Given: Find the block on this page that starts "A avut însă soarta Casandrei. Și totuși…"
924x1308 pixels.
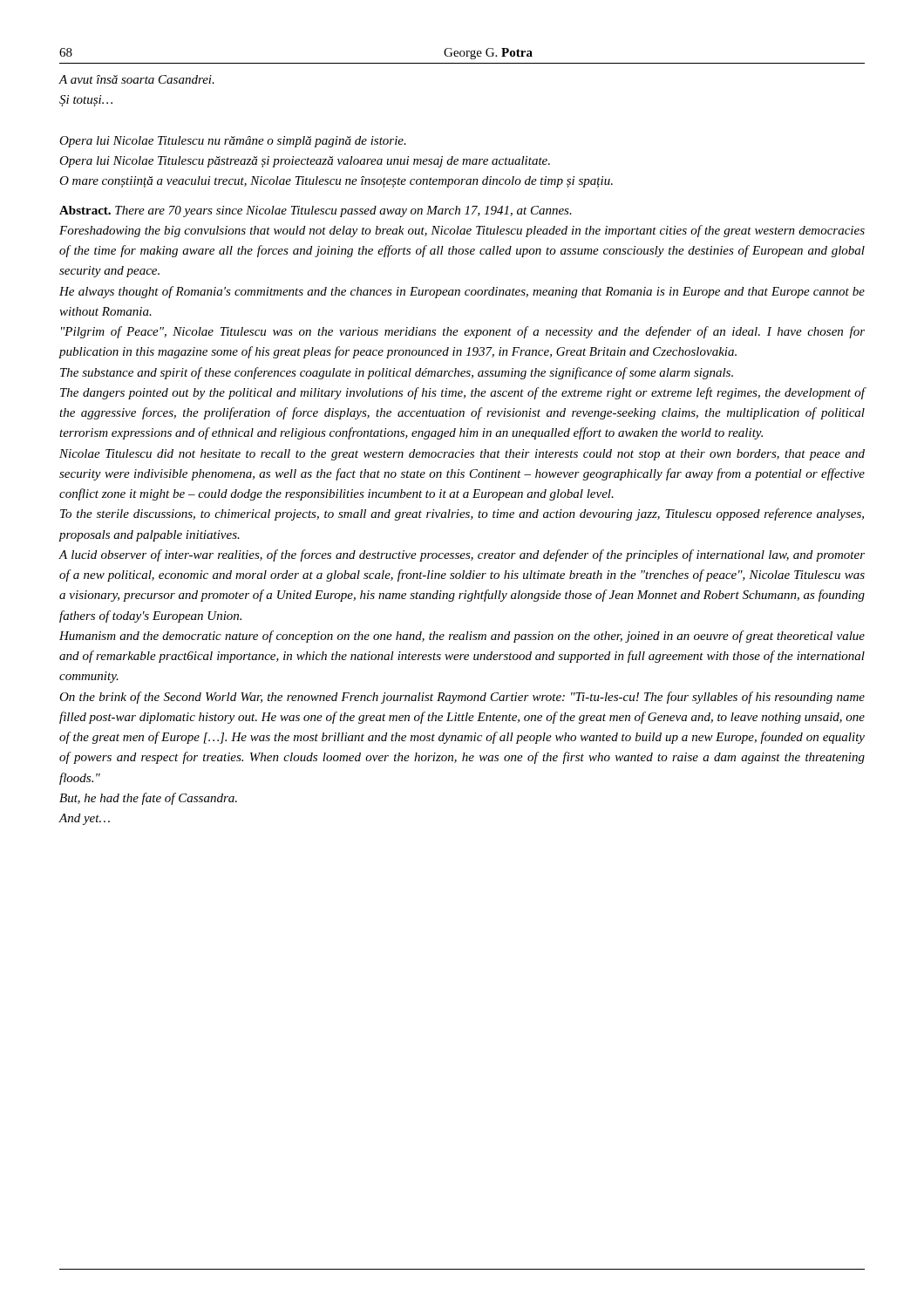Looking at the screenshot, I should click(336, 130).
